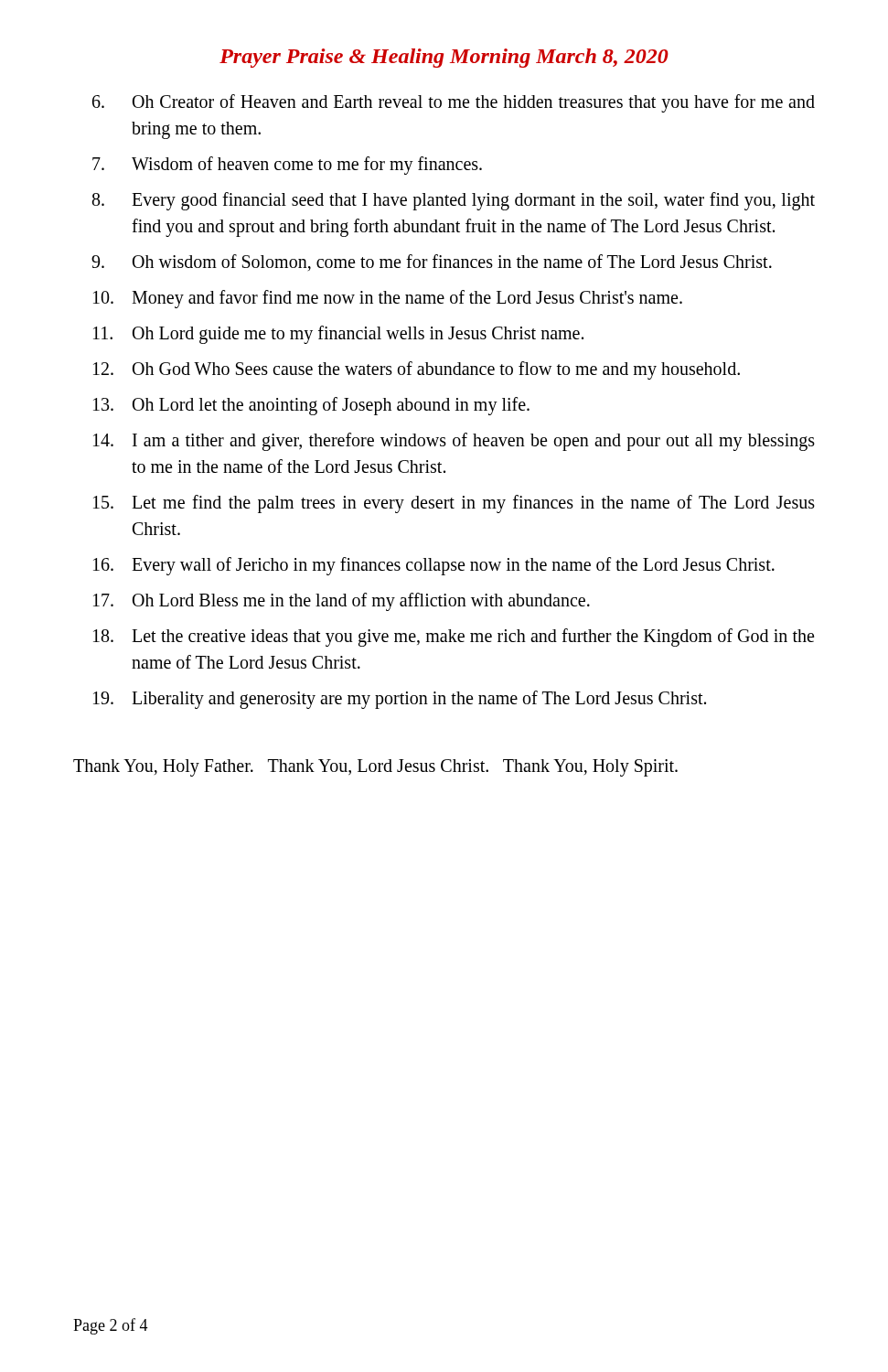Select the passage starting "16. Every wall of Jericho in my"
Viewport: 888px width, 1372px height.
point(453,565)
